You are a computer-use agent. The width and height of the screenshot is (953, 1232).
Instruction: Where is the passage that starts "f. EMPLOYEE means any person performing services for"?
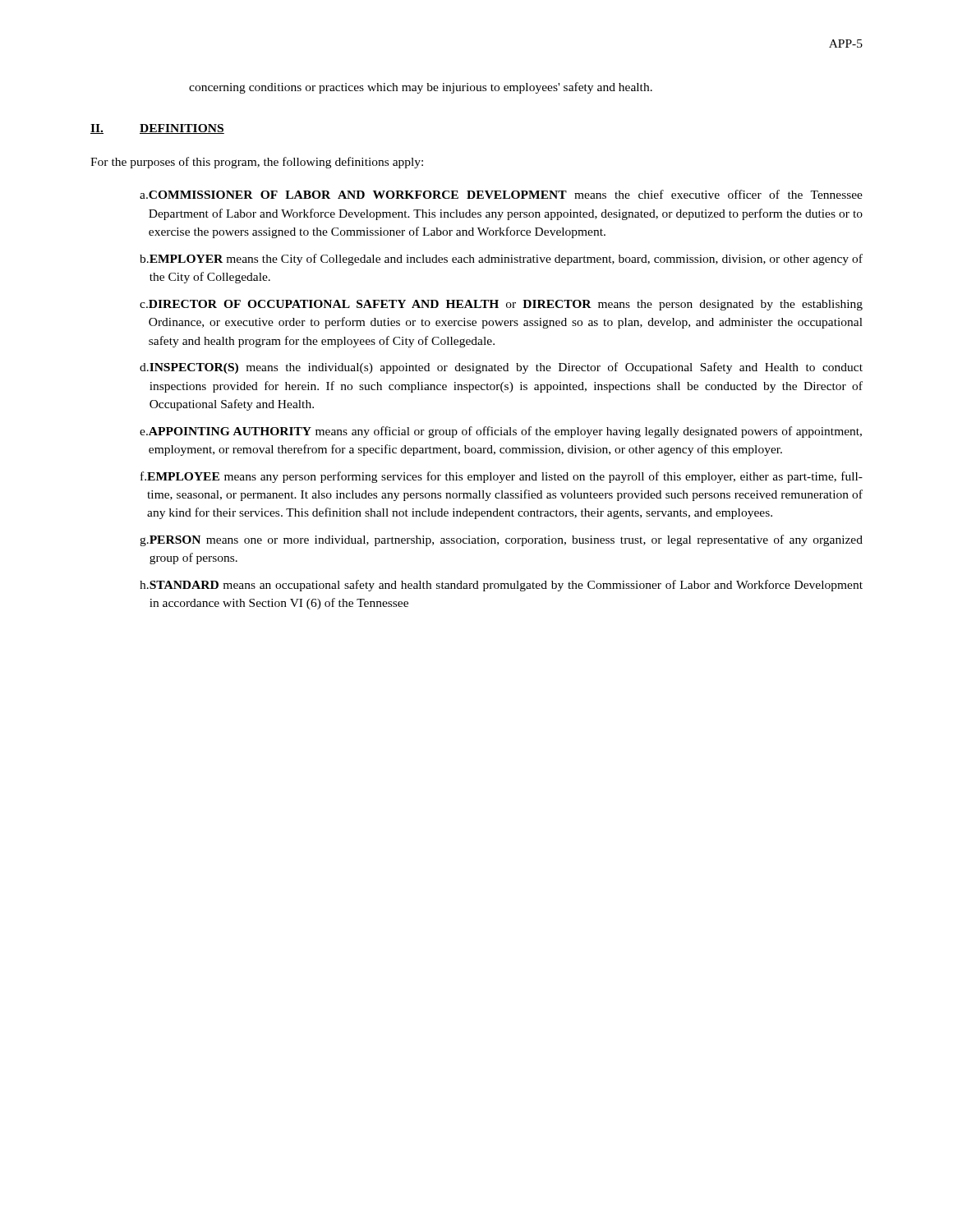[476, 495]
